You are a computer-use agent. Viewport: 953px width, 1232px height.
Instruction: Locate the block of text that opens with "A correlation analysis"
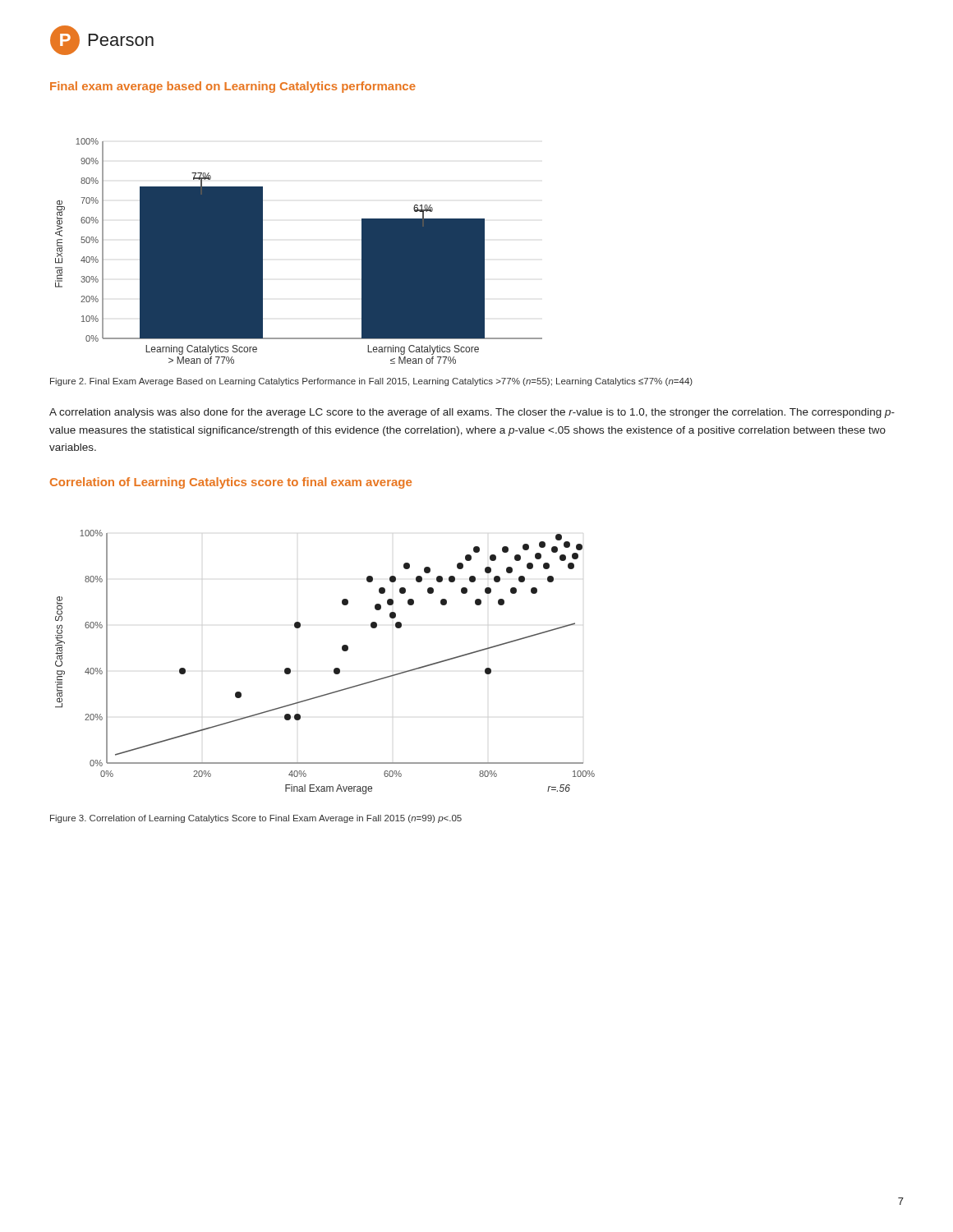tap(472, 430)
